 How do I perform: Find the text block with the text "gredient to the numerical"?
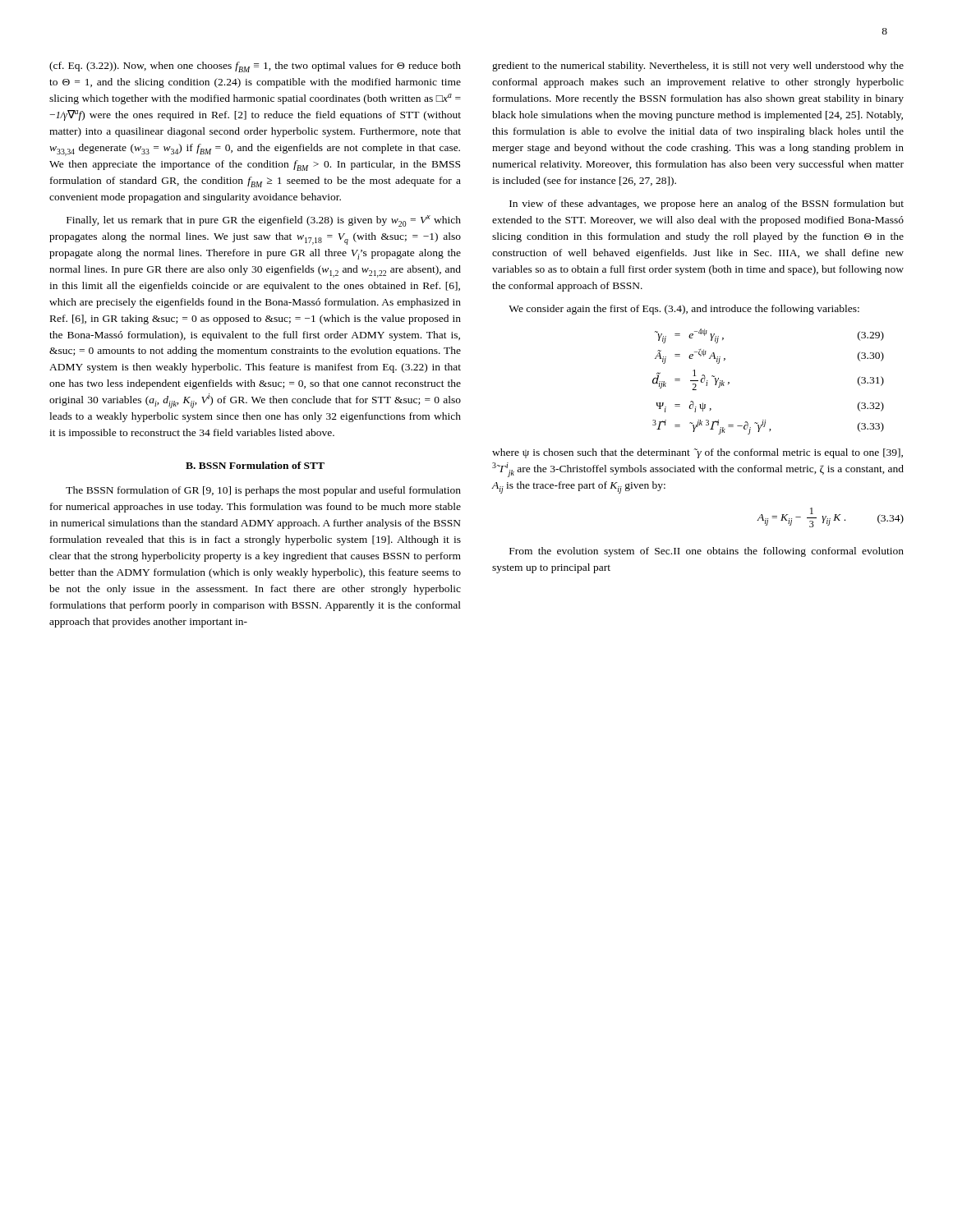click(x=698, y=67)
